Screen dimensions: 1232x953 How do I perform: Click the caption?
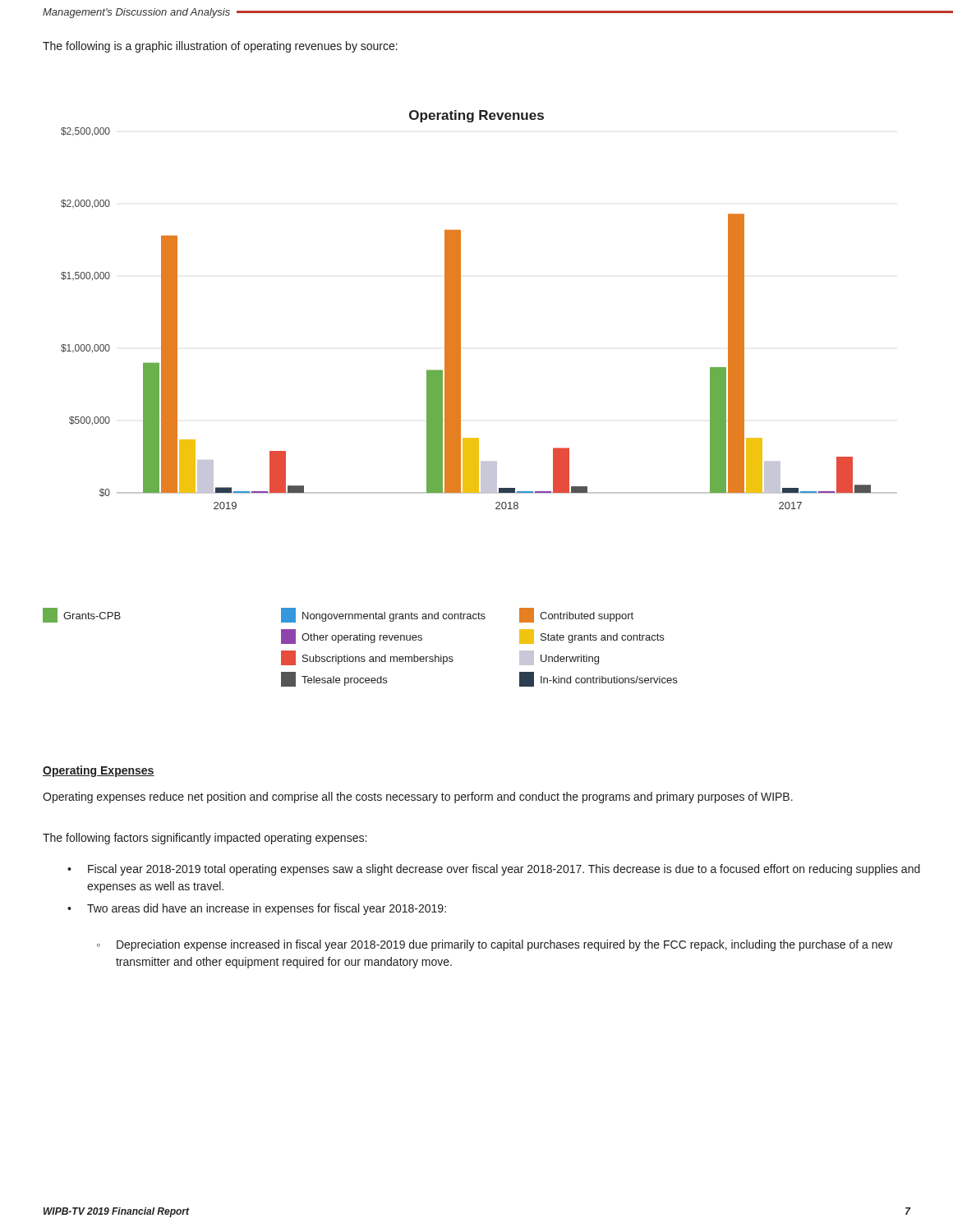[x=476, y=647]
